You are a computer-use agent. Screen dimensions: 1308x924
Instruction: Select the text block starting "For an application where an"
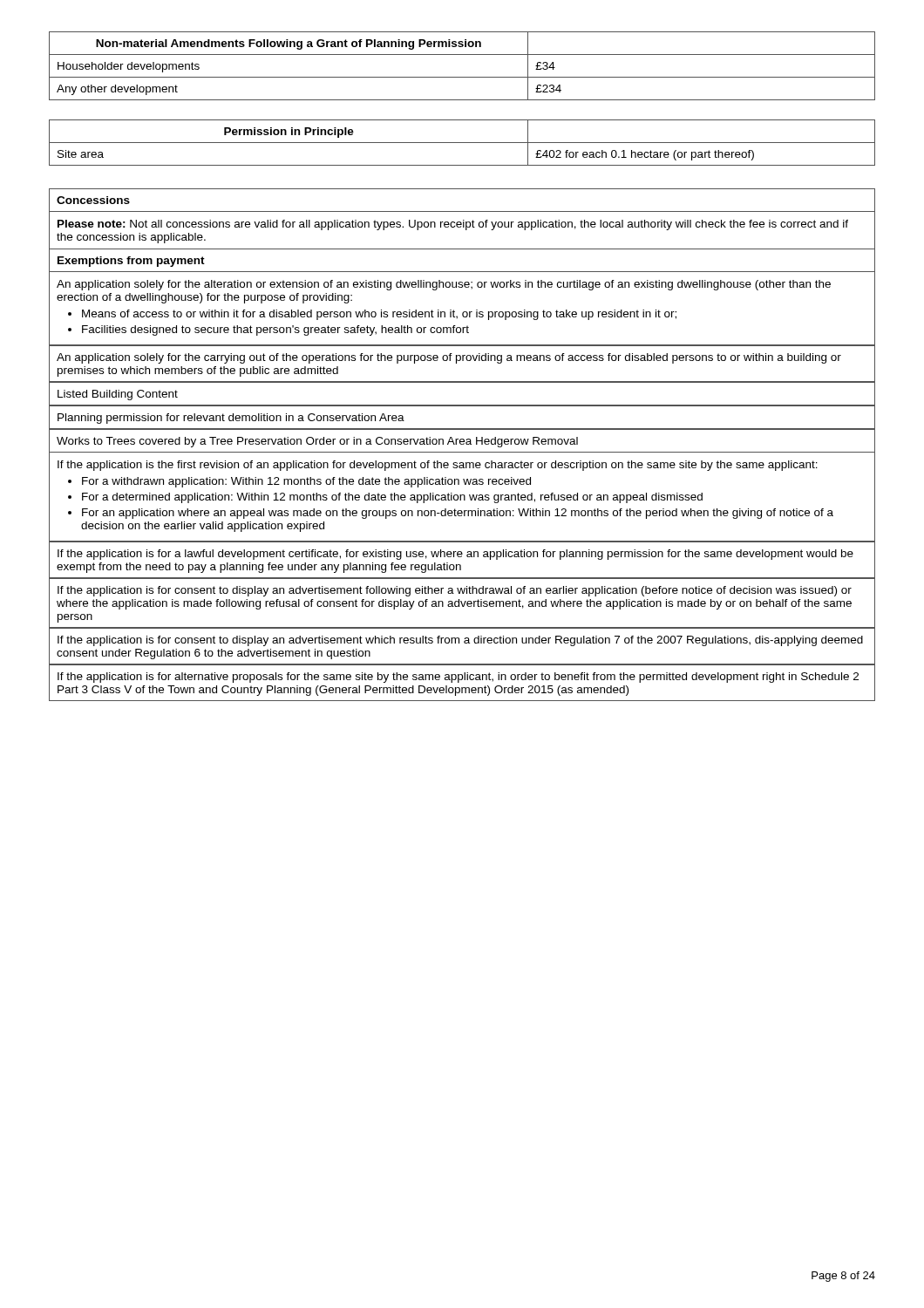[x=457, y=519]
